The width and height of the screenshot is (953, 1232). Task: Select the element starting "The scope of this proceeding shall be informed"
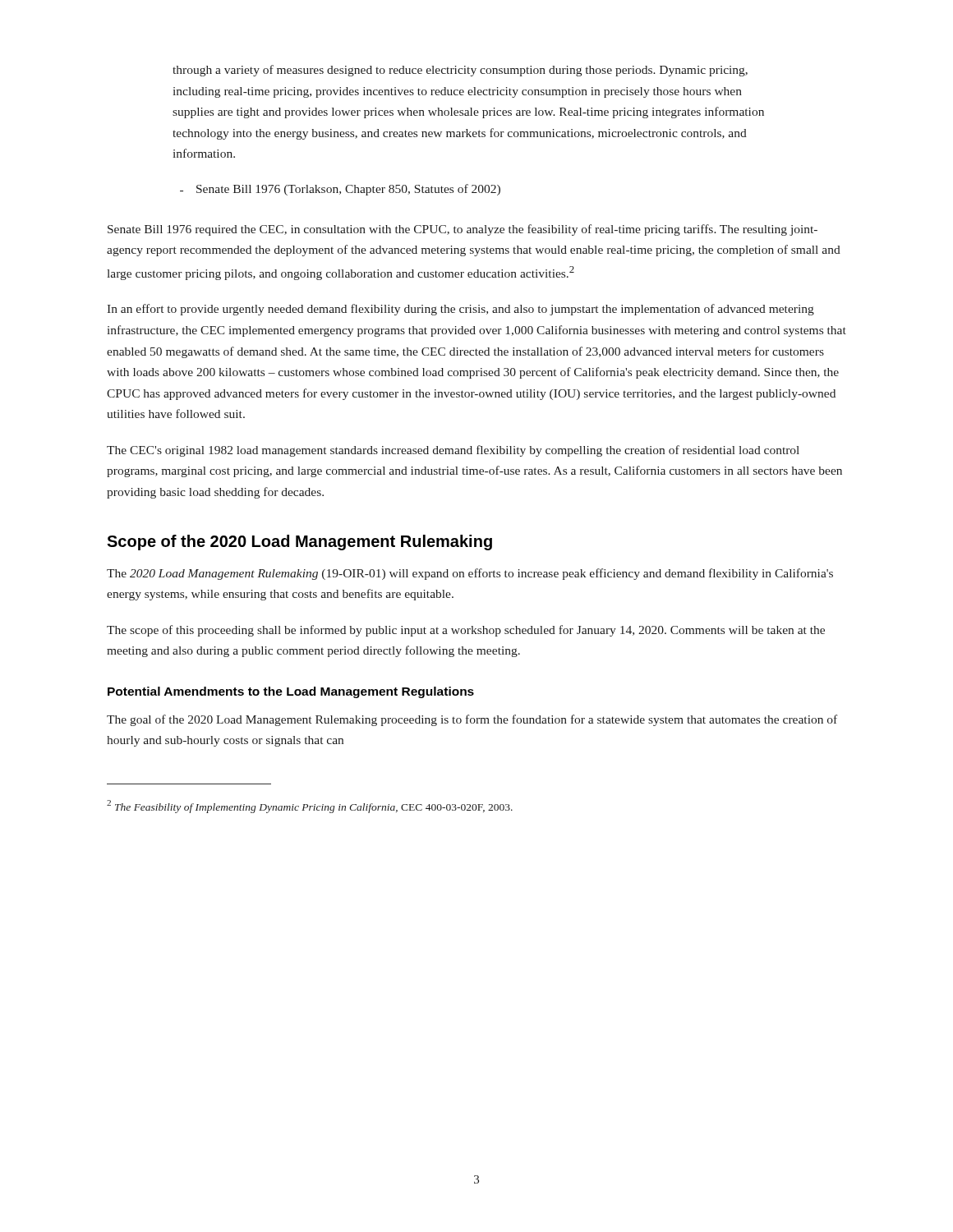pyautogui.click(x=466, y=640)
